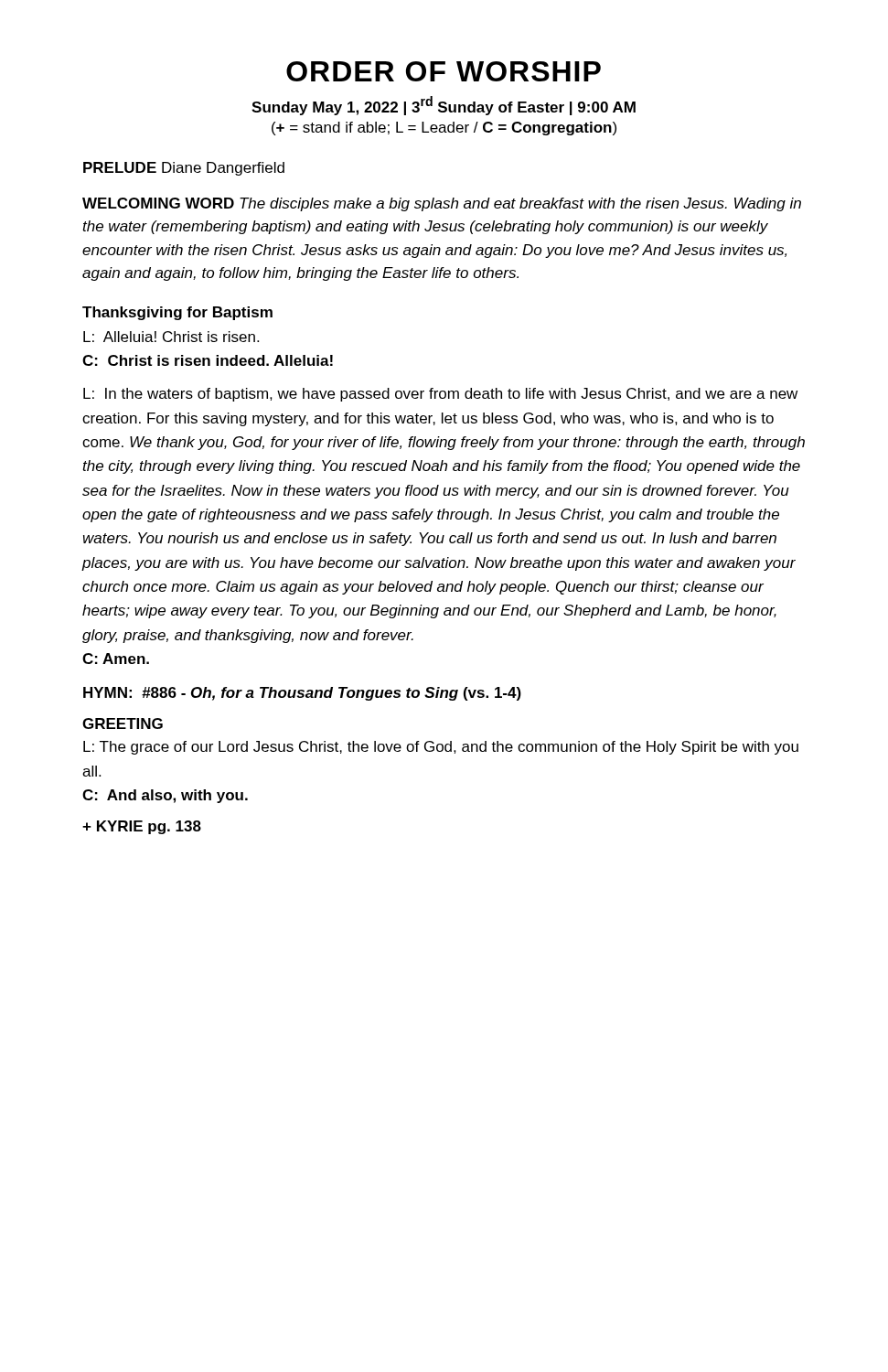Where is the passage that starts "(+ = stand"?
The width and height of the screenshot is (888, 1372).
coord(444,127)
